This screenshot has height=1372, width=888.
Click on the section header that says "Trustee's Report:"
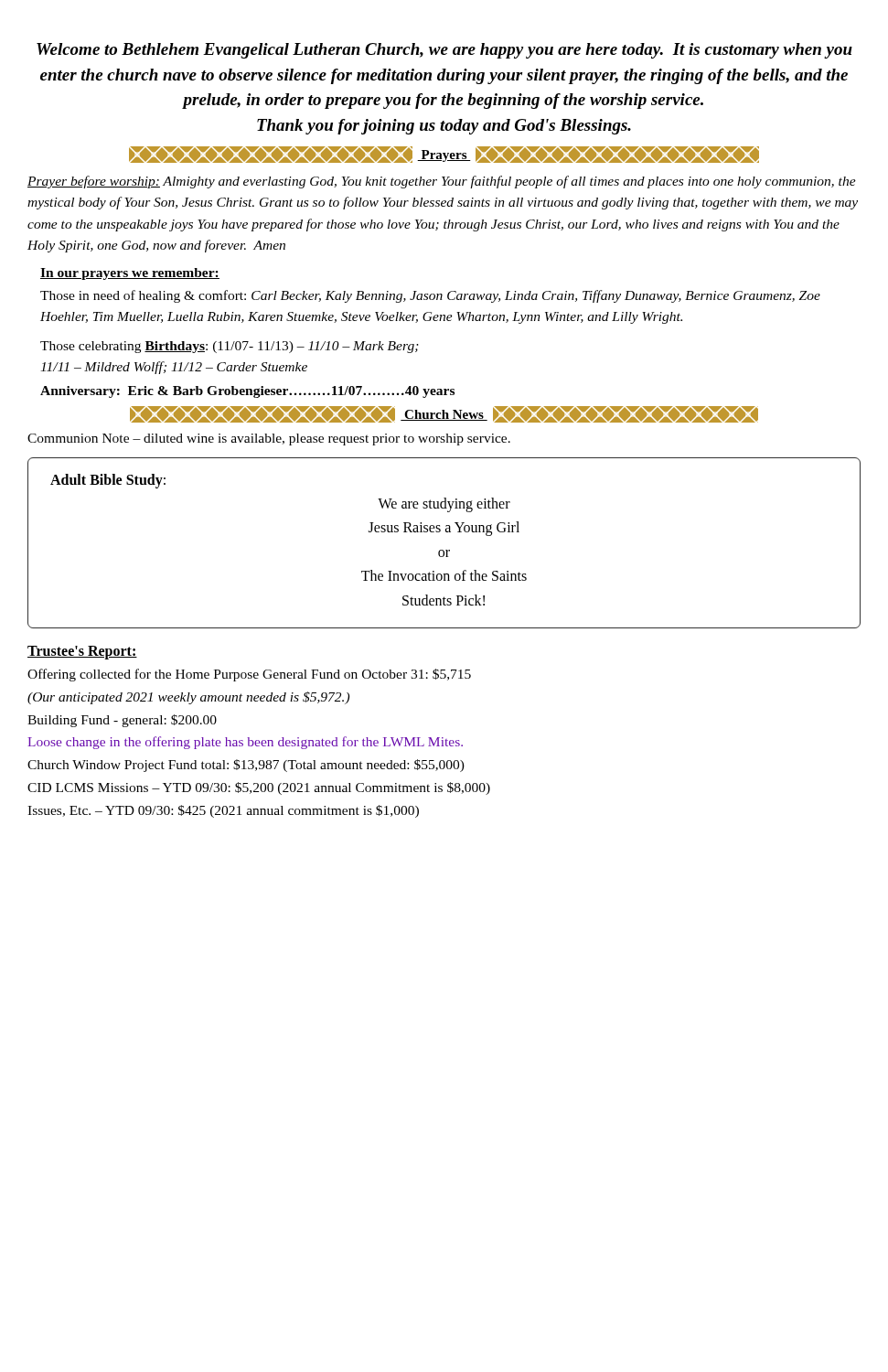pyautogui.click(x=82, y=651)
